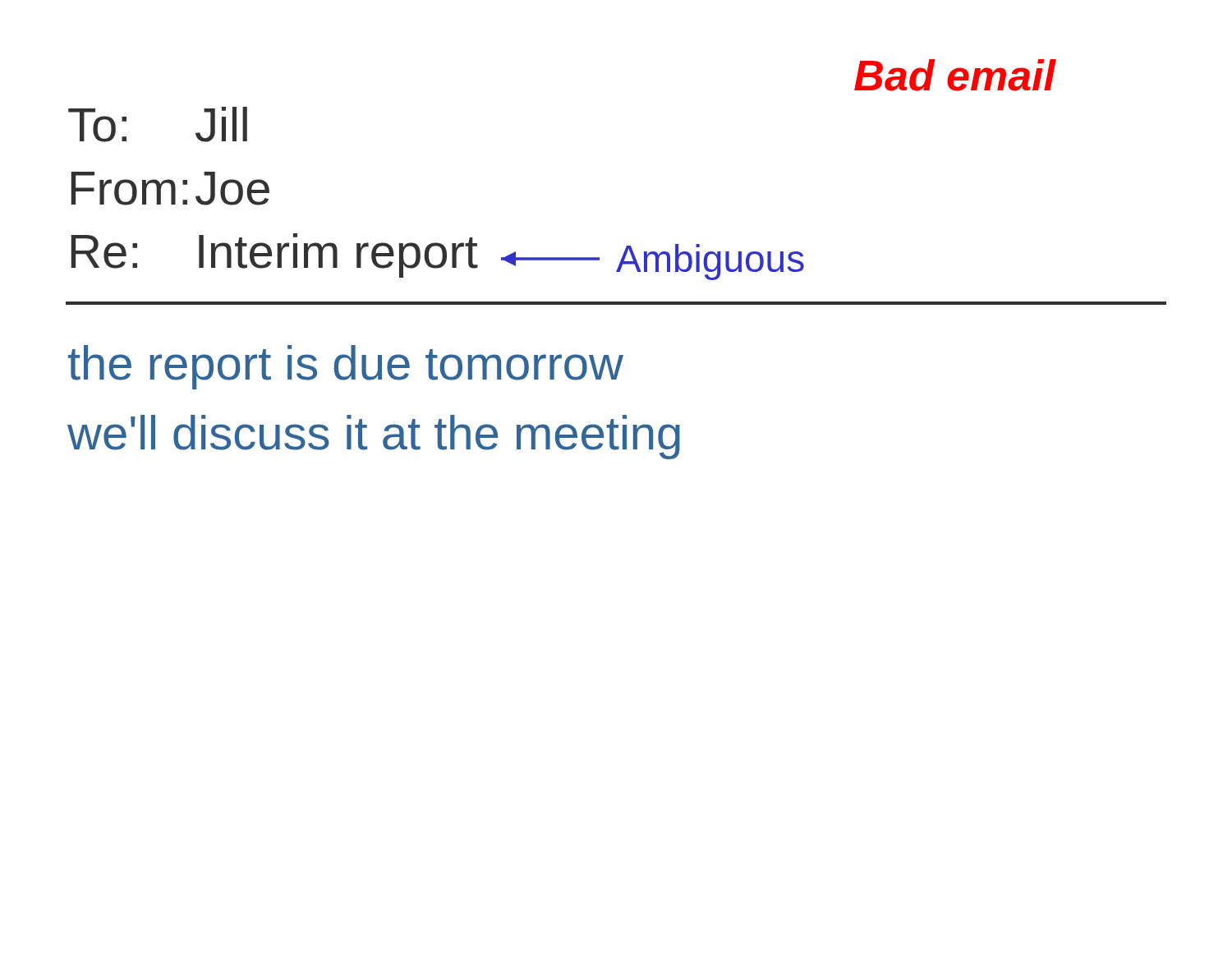Locate the text "To: Jill From: Joe Re: Interim report"
Image resolution: width=1232 pixels, height=953 pixels.
coord(273,188)
